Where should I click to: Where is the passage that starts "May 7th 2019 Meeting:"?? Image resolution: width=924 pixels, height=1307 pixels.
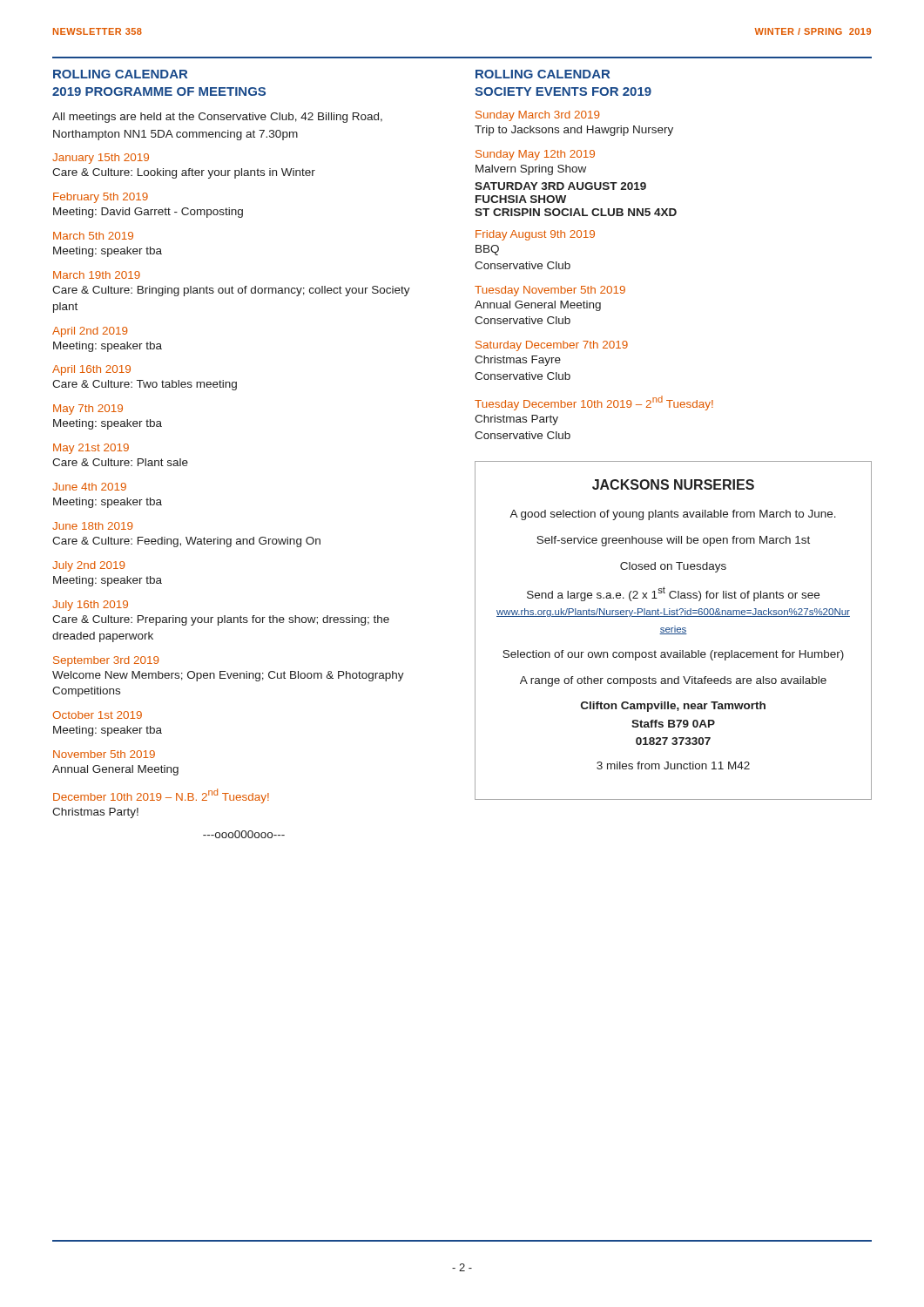click(x=88, y=410)
